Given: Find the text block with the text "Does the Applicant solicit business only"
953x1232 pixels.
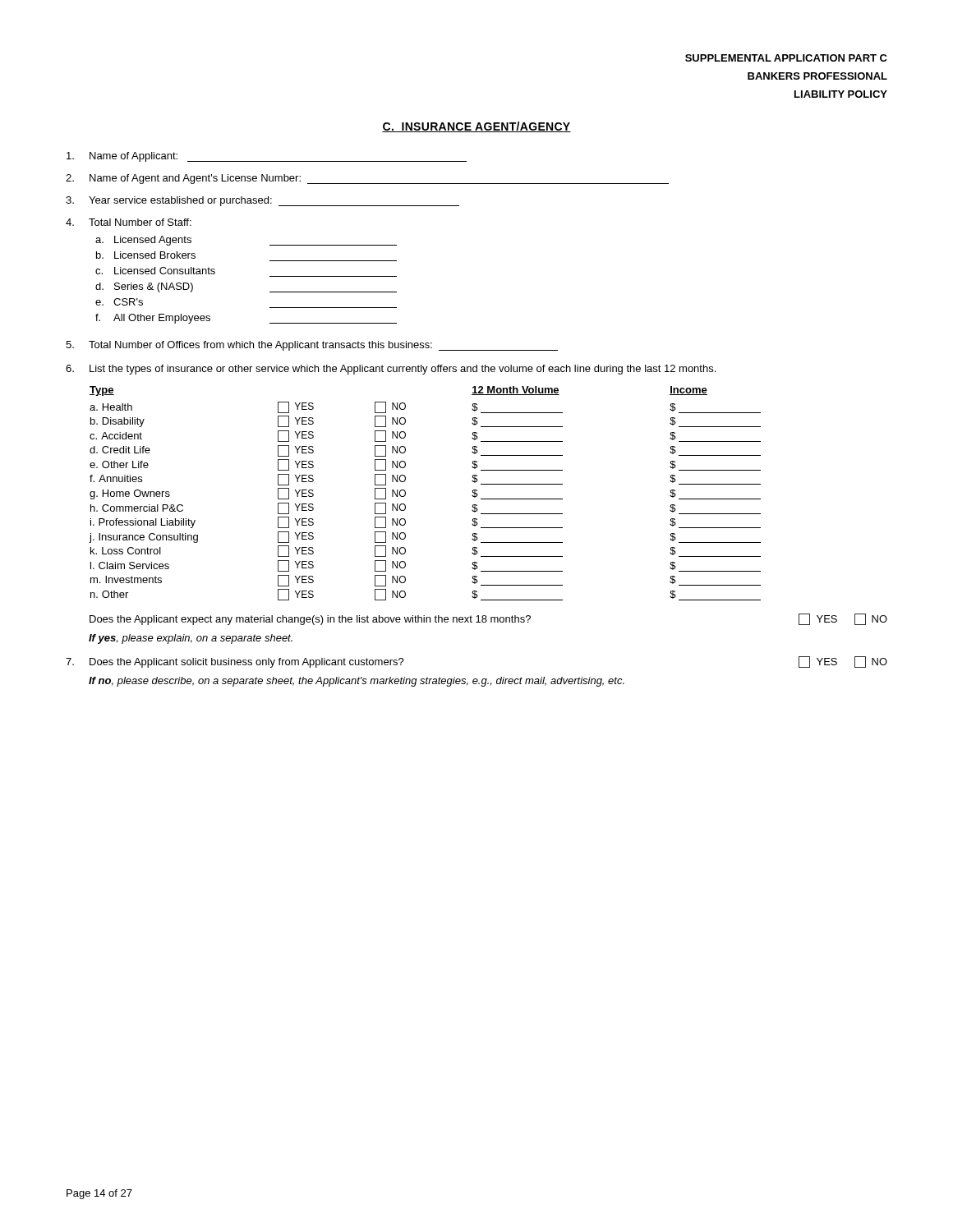Looking at the screenshot, I should (476, 671).
